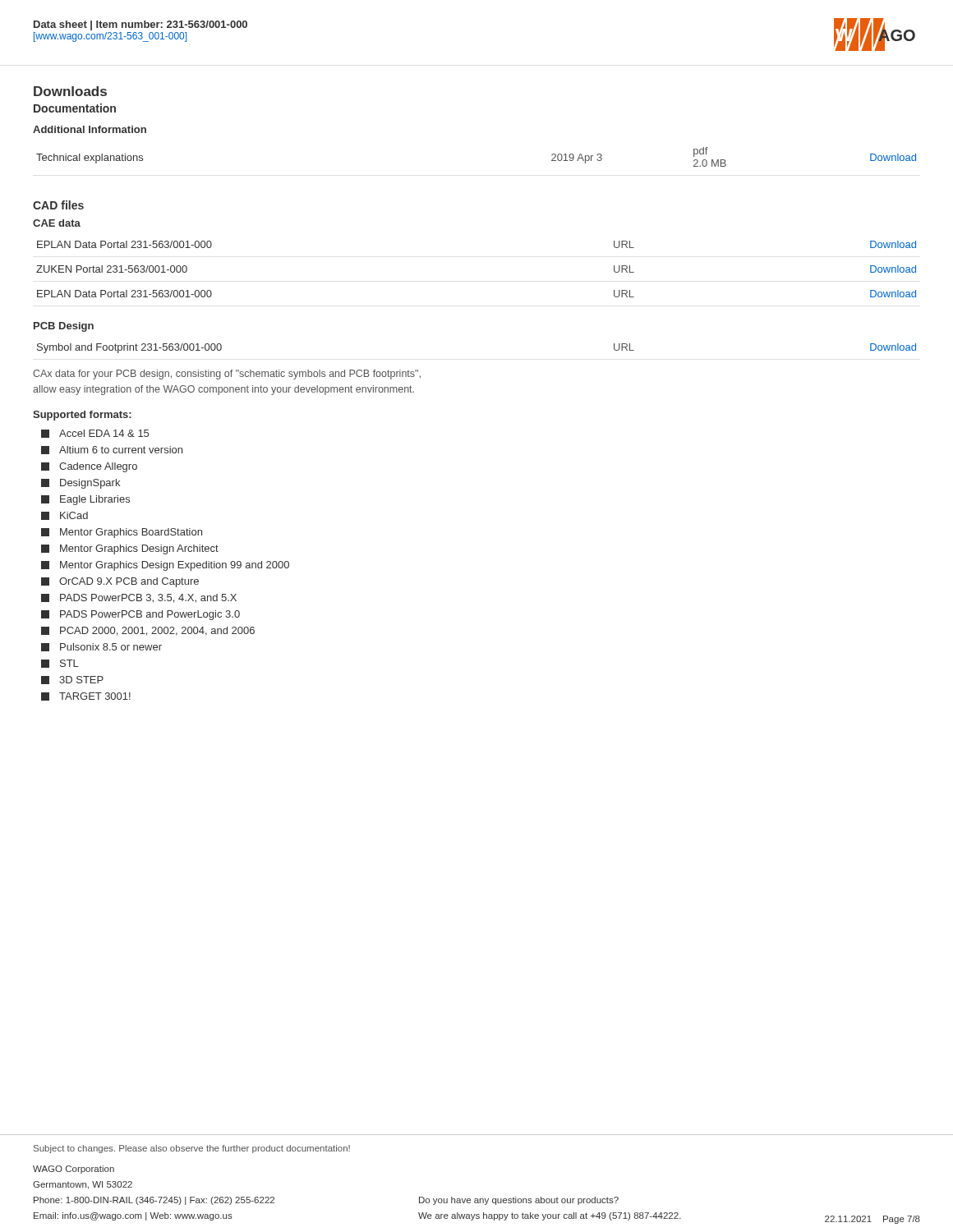The width and height of the screenshot is (953, 1232).
Task: Navigate to the text starting "Supported formats:"
Action: click(x=82, y=414)
